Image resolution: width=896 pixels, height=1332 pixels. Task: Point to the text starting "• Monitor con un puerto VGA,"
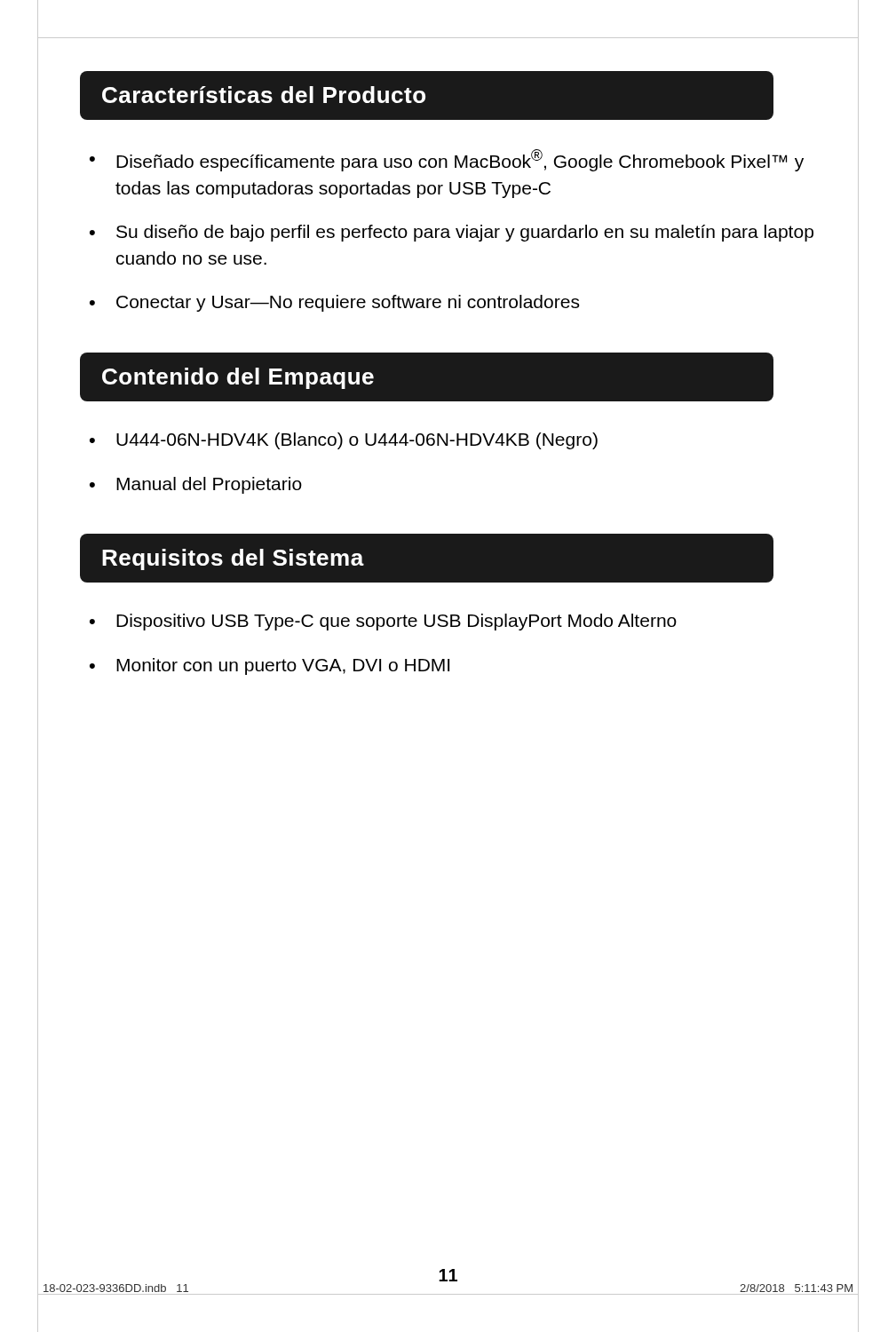tap(452, 666)
